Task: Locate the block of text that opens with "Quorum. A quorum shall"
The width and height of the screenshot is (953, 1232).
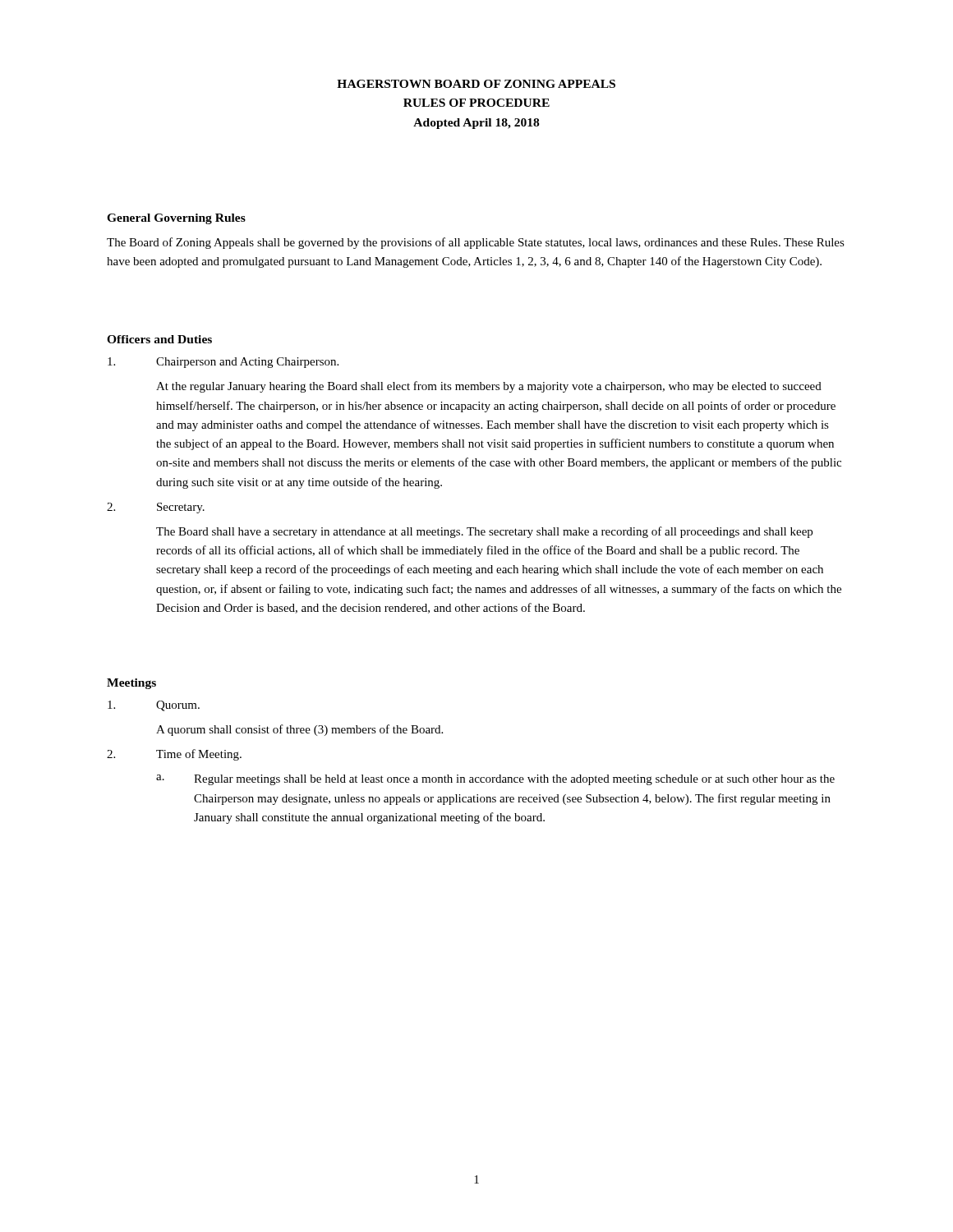Action: click(154, 706)
